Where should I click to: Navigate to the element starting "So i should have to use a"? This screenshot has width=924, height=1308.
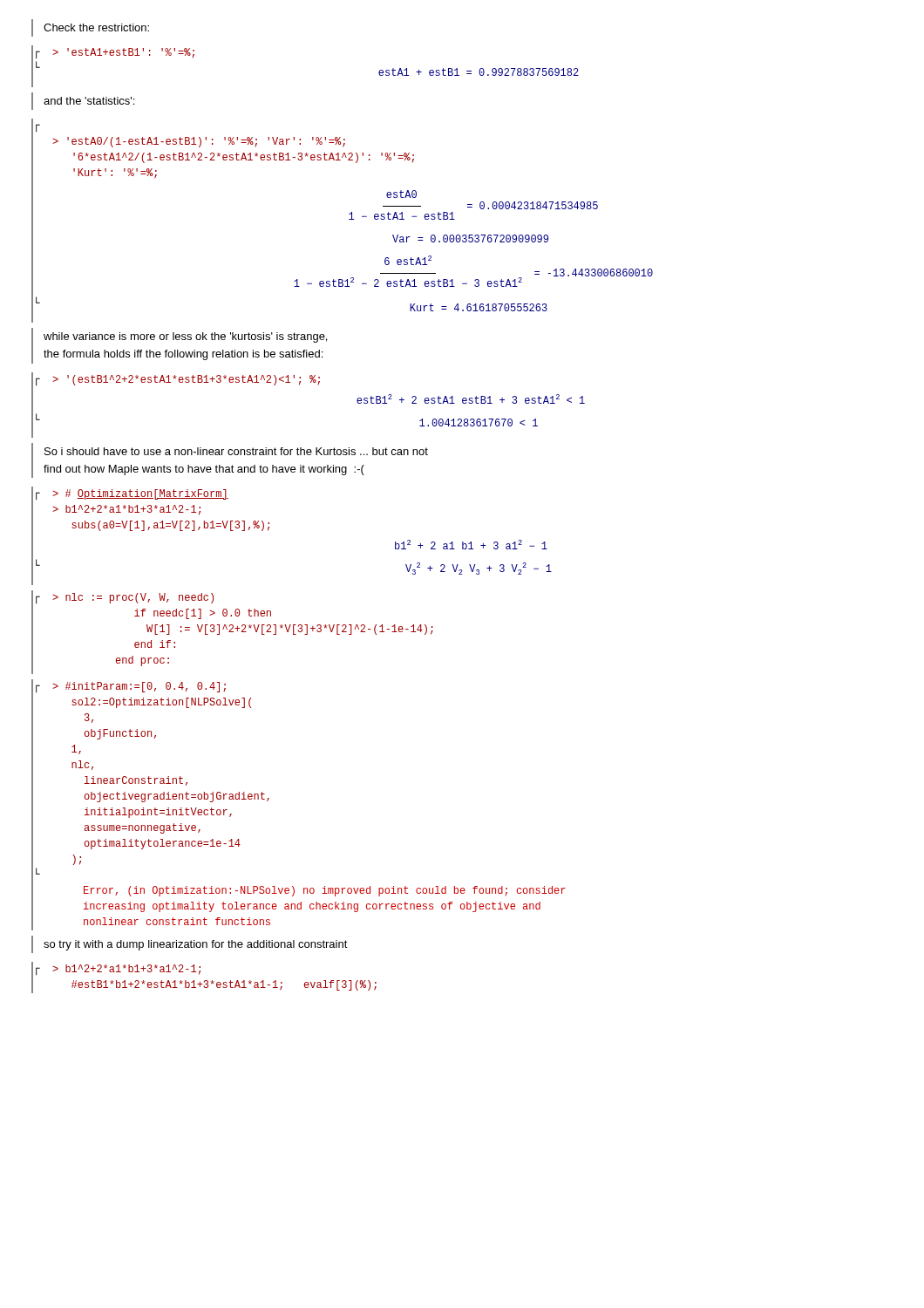click(236, 460)
